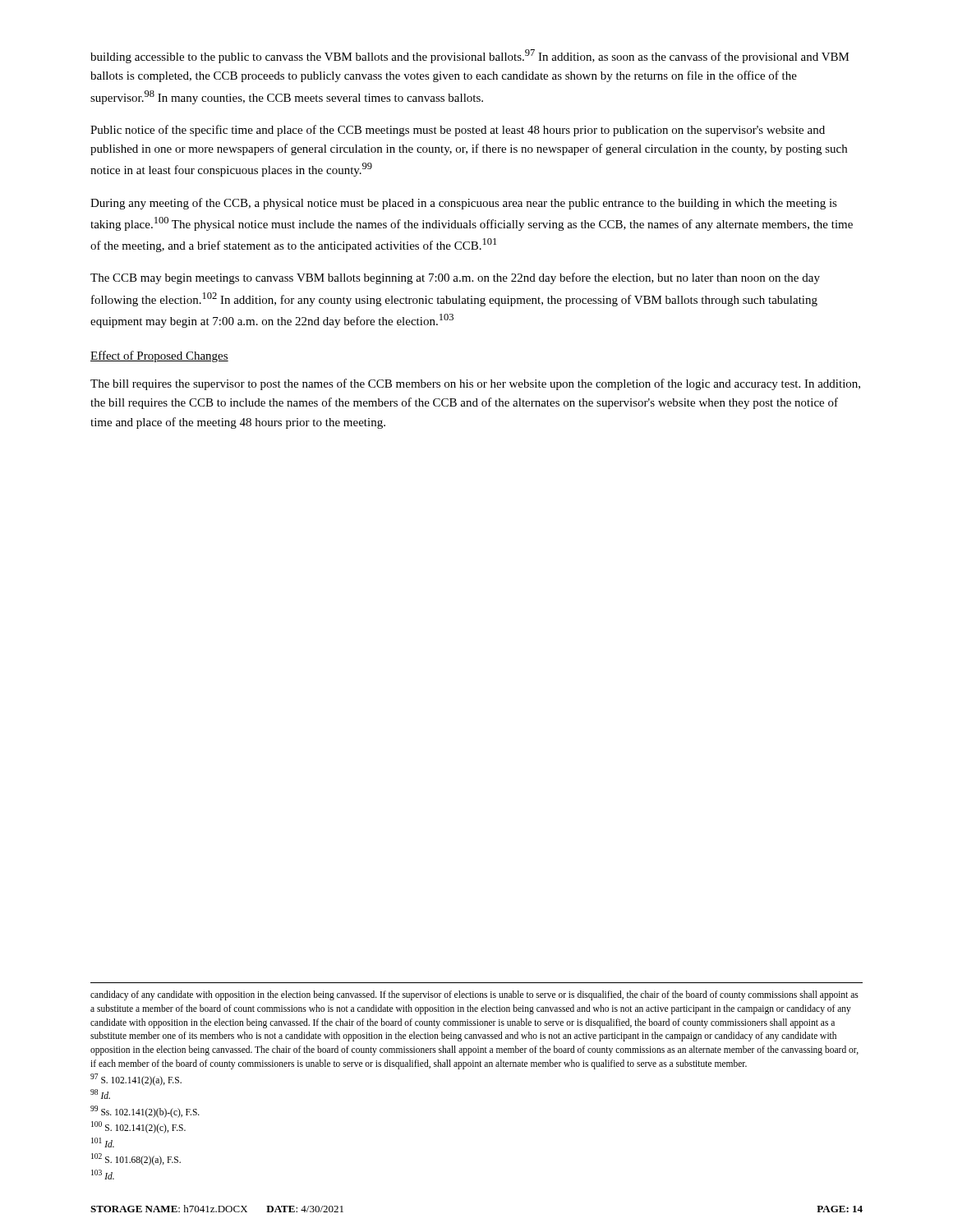Viewport: 953px width, 1232px height.
Task: Point to the text starting "103 Id."
Action: point(103,1174)
